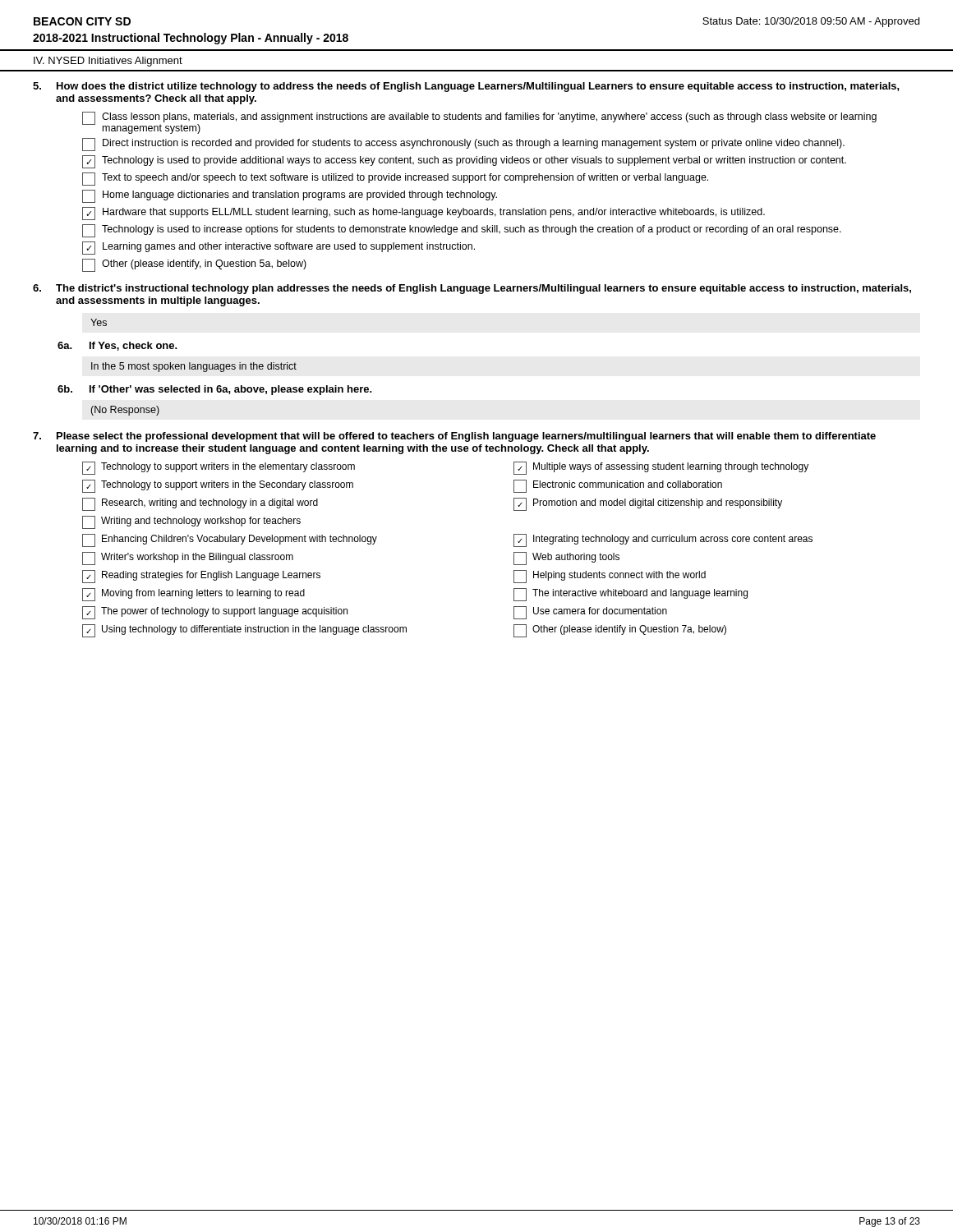
Task: Point to the block beginning "Using technology to differentiate"
Action: (x=245, y=630)
